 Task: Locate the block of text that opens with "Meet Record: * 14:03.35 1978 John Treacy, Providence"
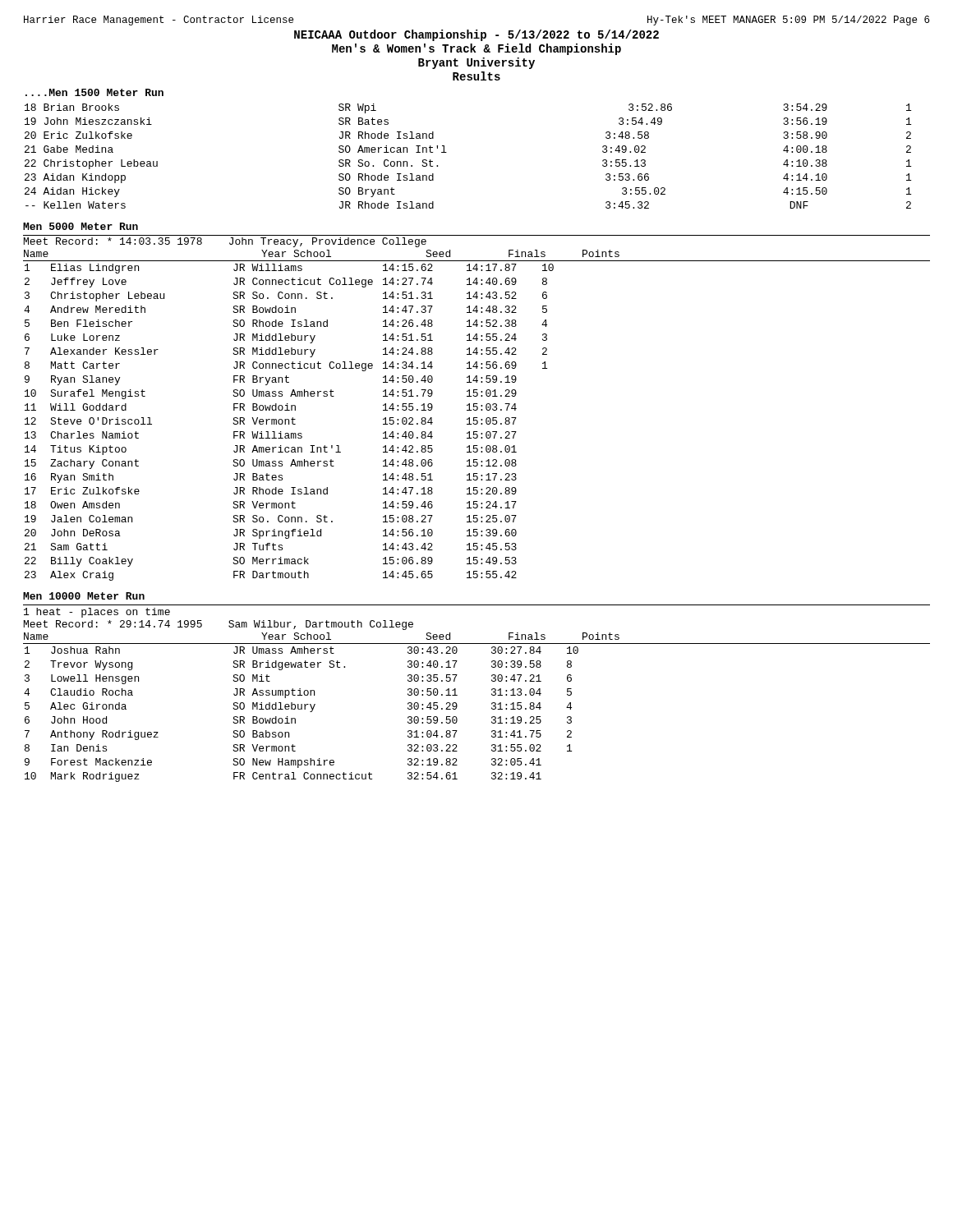tap(225, 242)
